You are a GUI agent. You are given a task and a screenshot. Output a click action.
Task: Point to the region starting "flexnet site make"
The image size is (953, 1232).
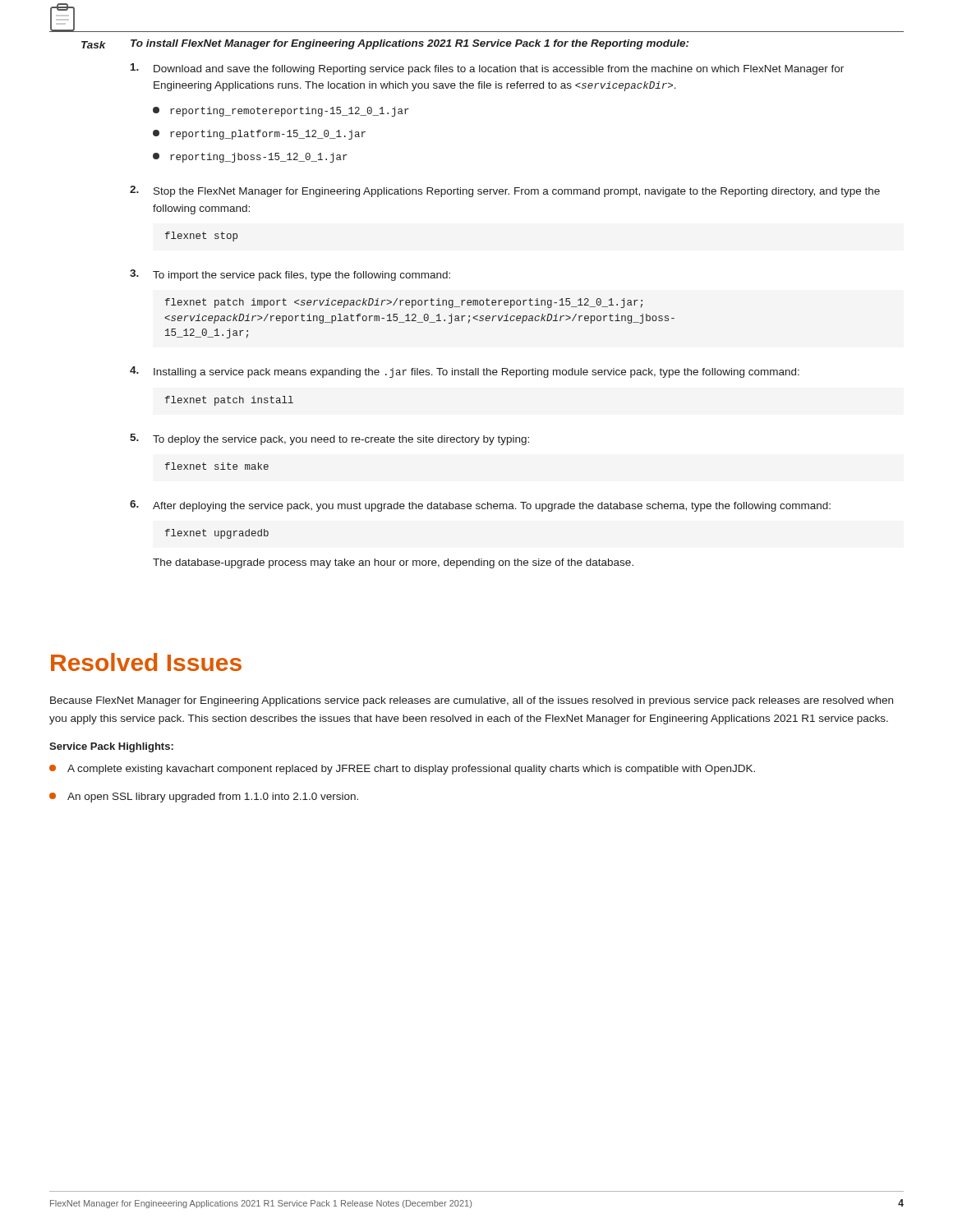[217, 467]
